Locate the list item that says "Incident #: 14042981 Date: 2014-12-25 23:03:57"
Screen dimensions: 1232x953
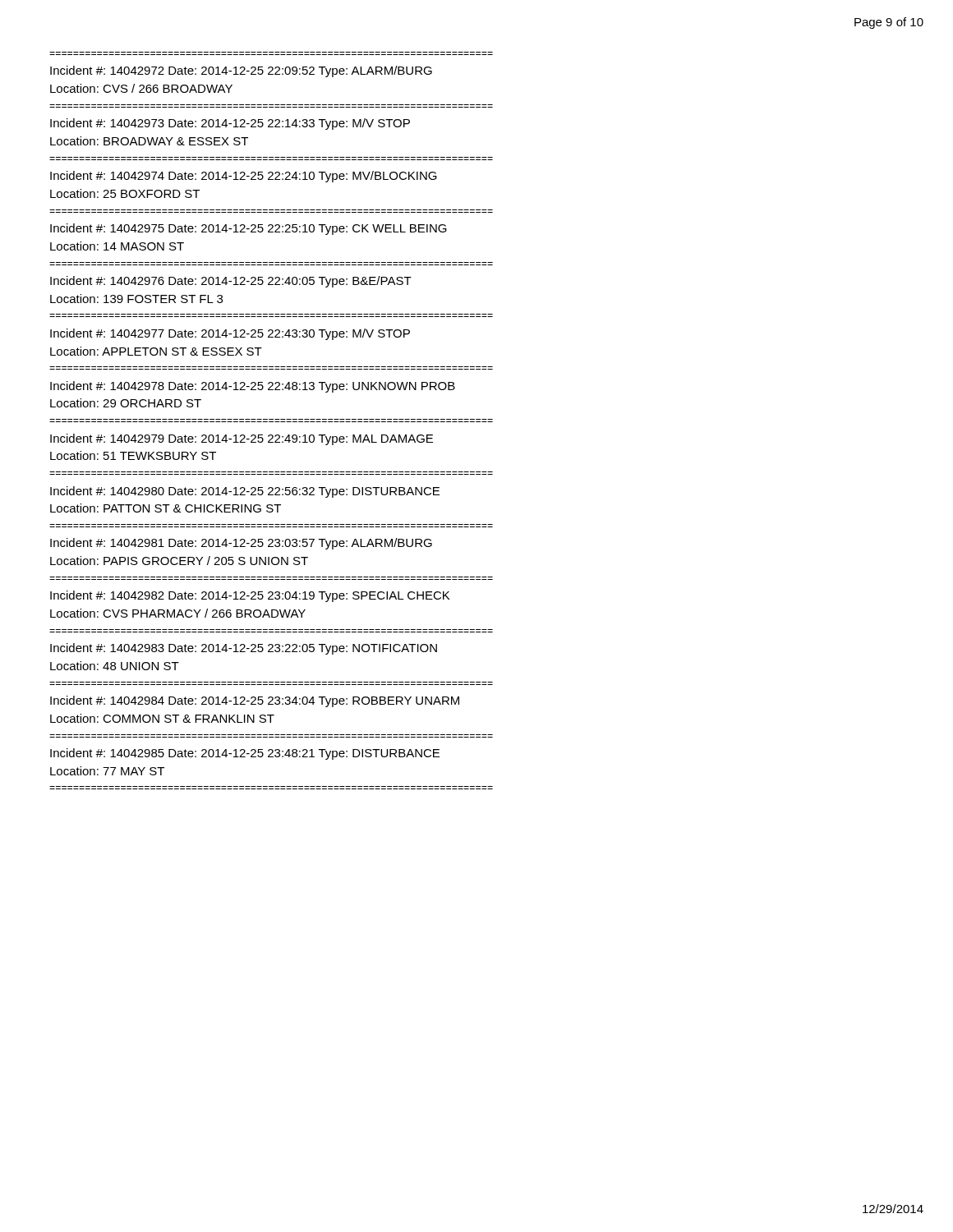tap(241, 544)
